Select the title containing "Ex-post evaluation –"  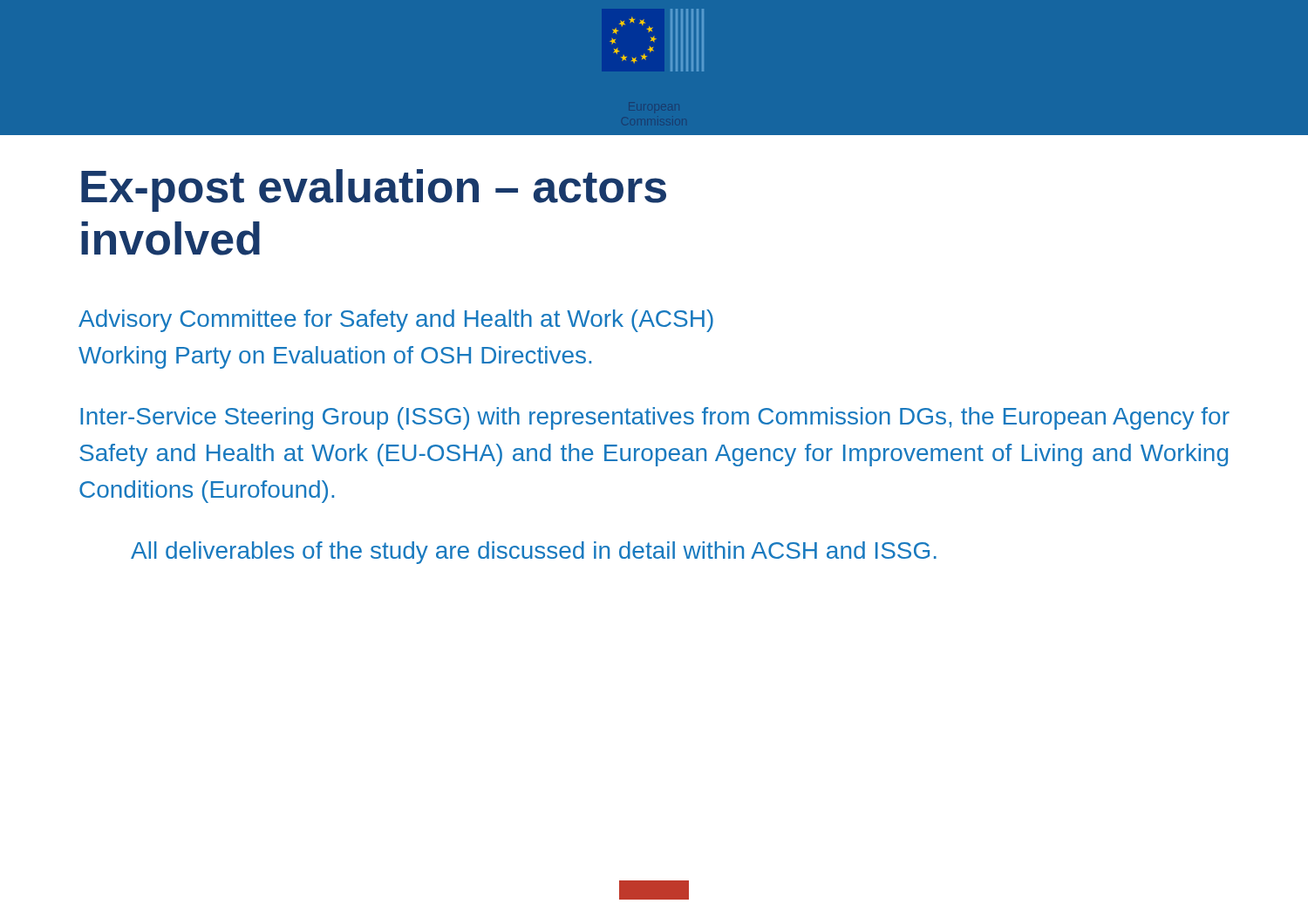coord(373,213)
